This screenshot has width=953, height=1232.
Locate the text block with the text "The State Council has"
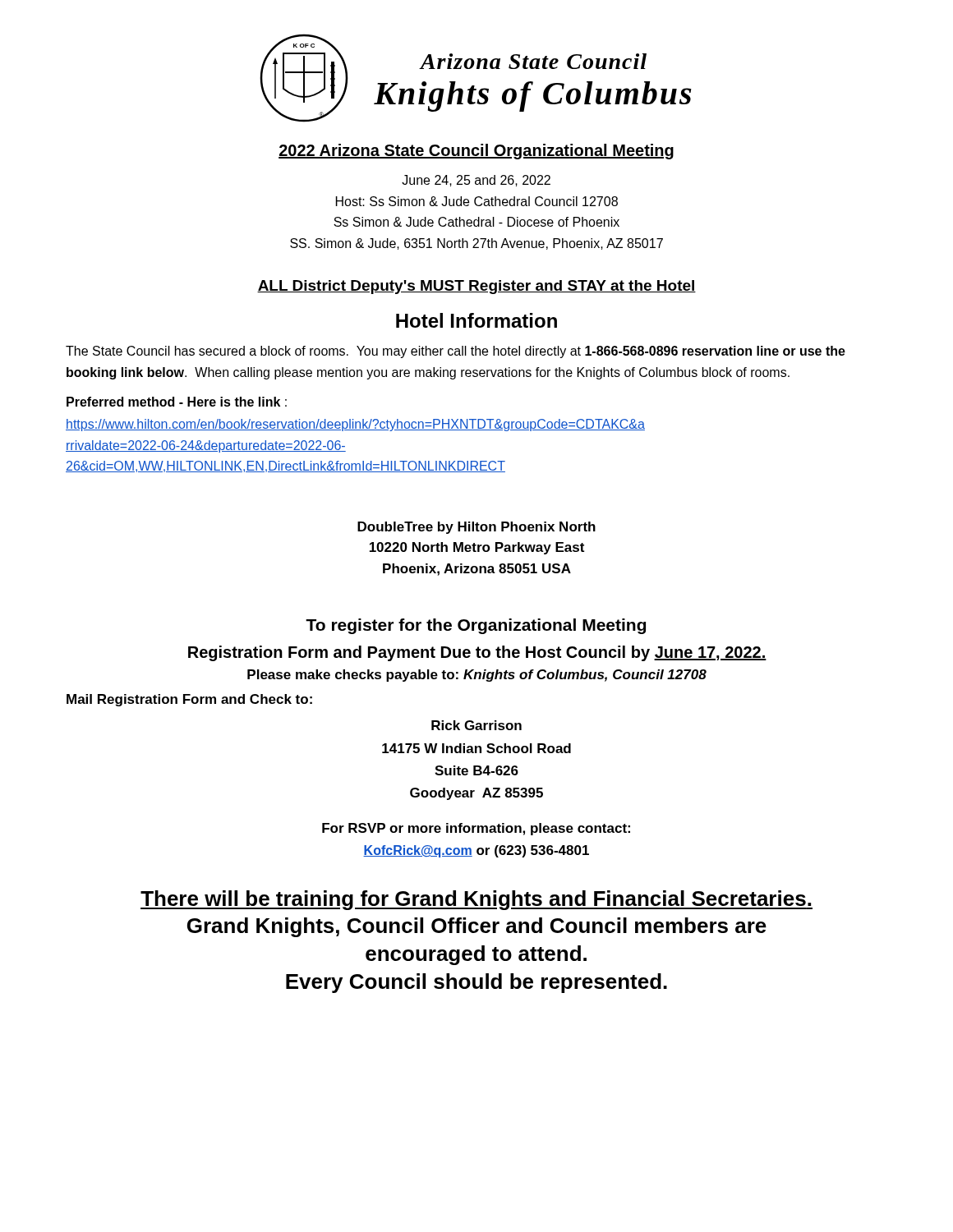456,362
